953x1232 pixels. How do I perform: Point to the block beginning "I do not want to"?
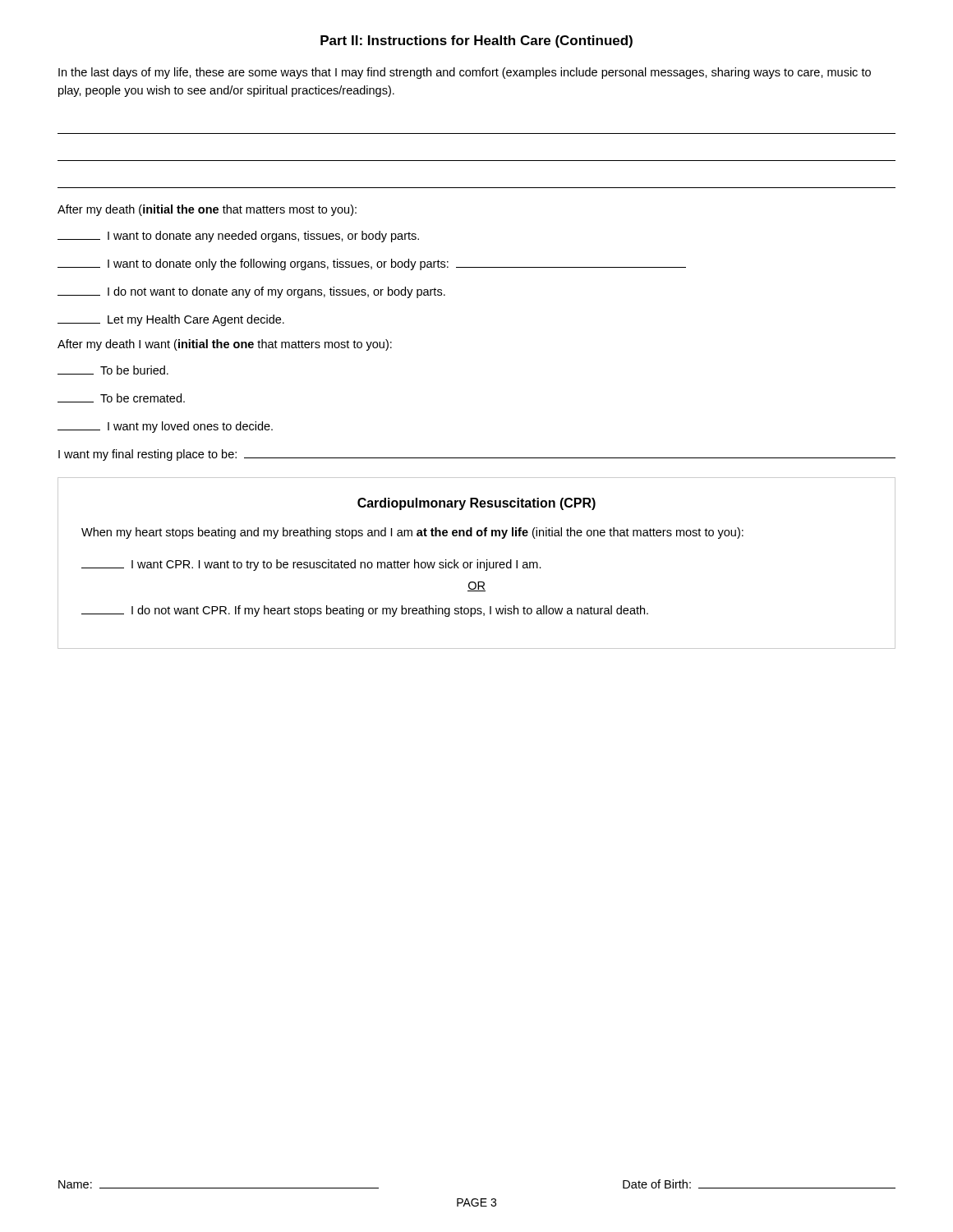coord(252,290)
